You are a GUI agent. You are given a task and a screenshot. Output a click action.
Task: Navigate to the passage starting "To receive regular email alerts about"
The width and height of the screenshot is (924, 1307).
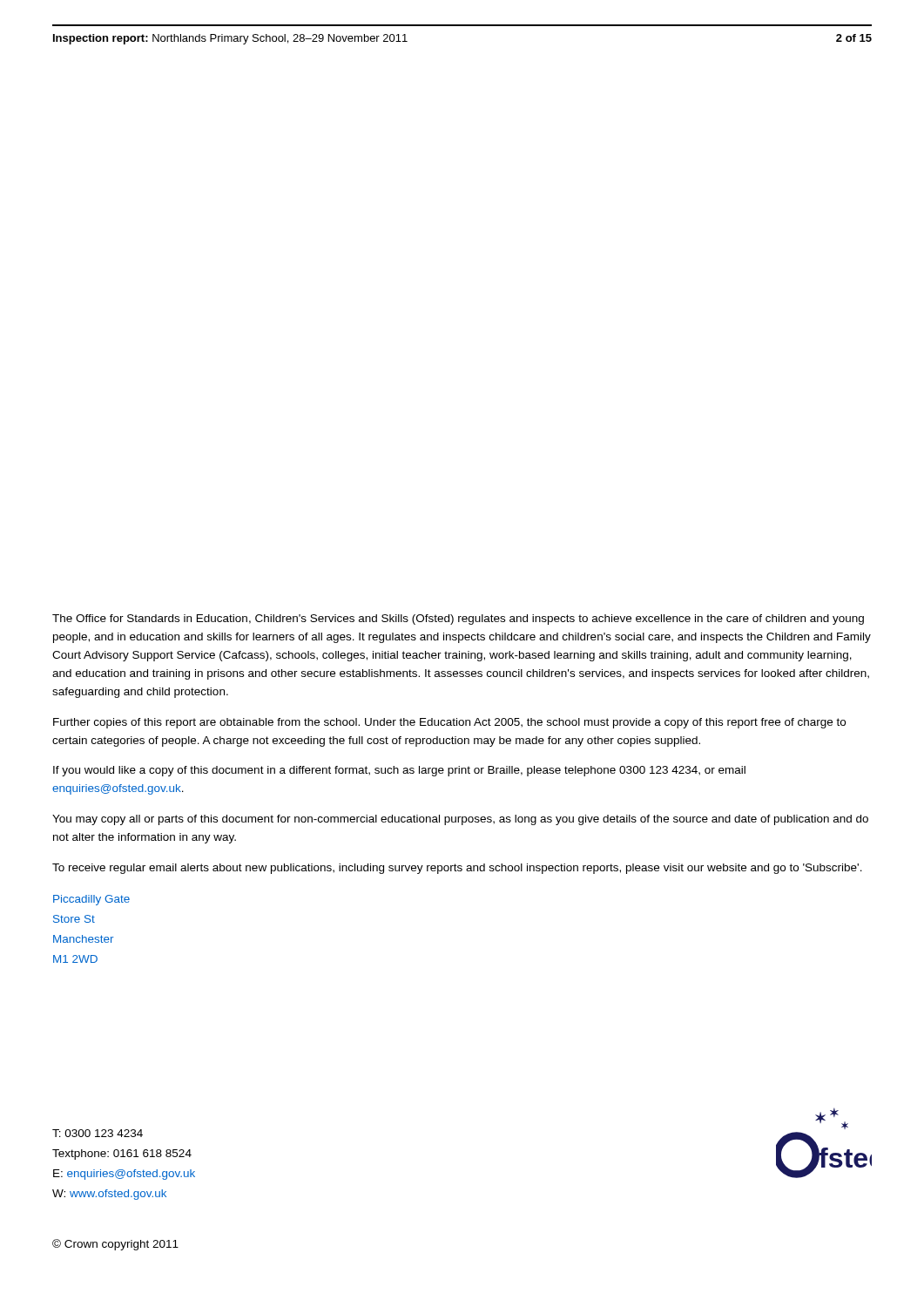coord(457,868)
